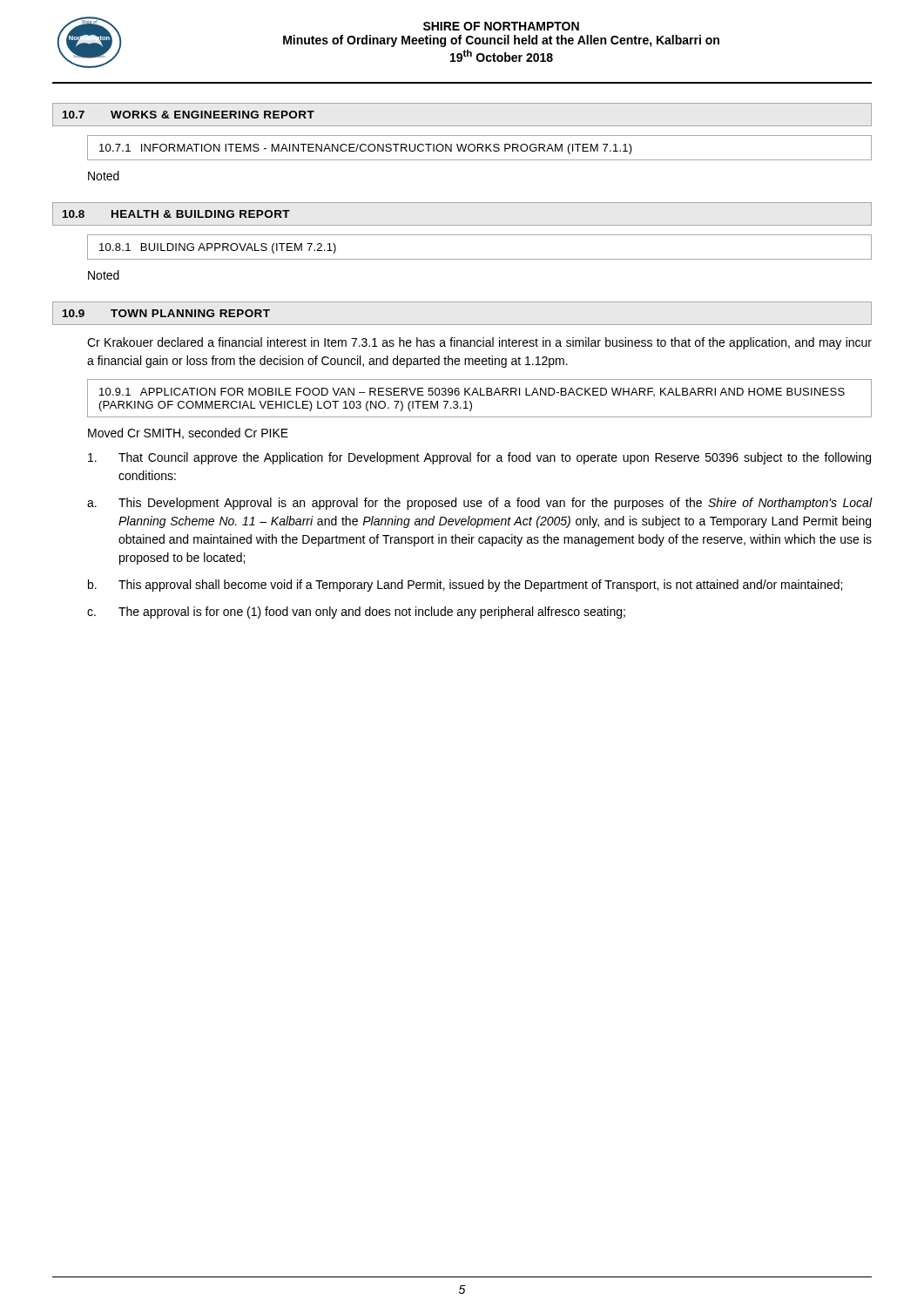Click on the text block that says "Cr Krakouer declared a financial interest in"
This screenshot has width=924, height=1307.
coord(479,352)
